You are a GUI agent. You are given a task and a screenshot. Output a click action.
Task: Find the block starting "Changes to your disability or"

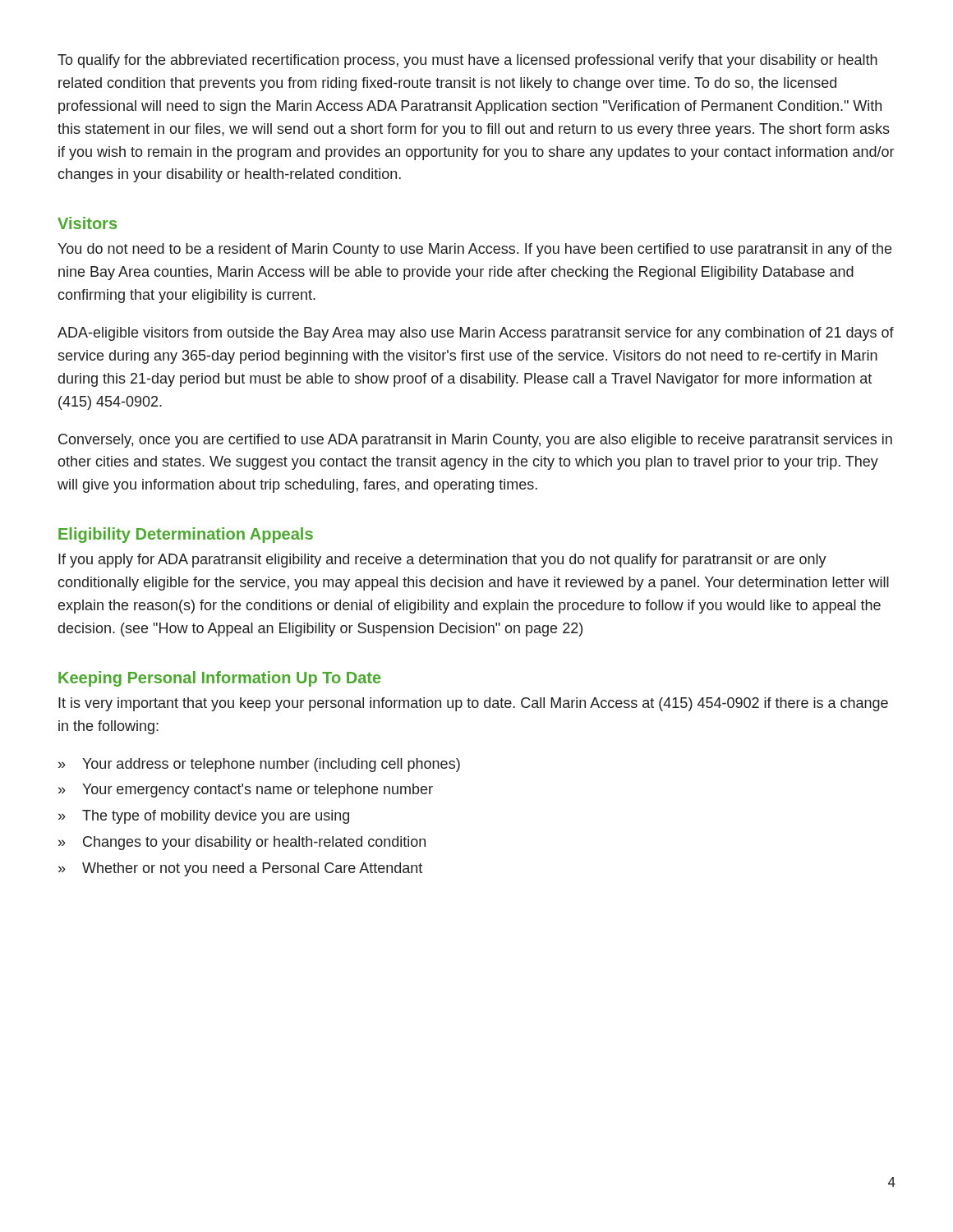click(242, 843)
